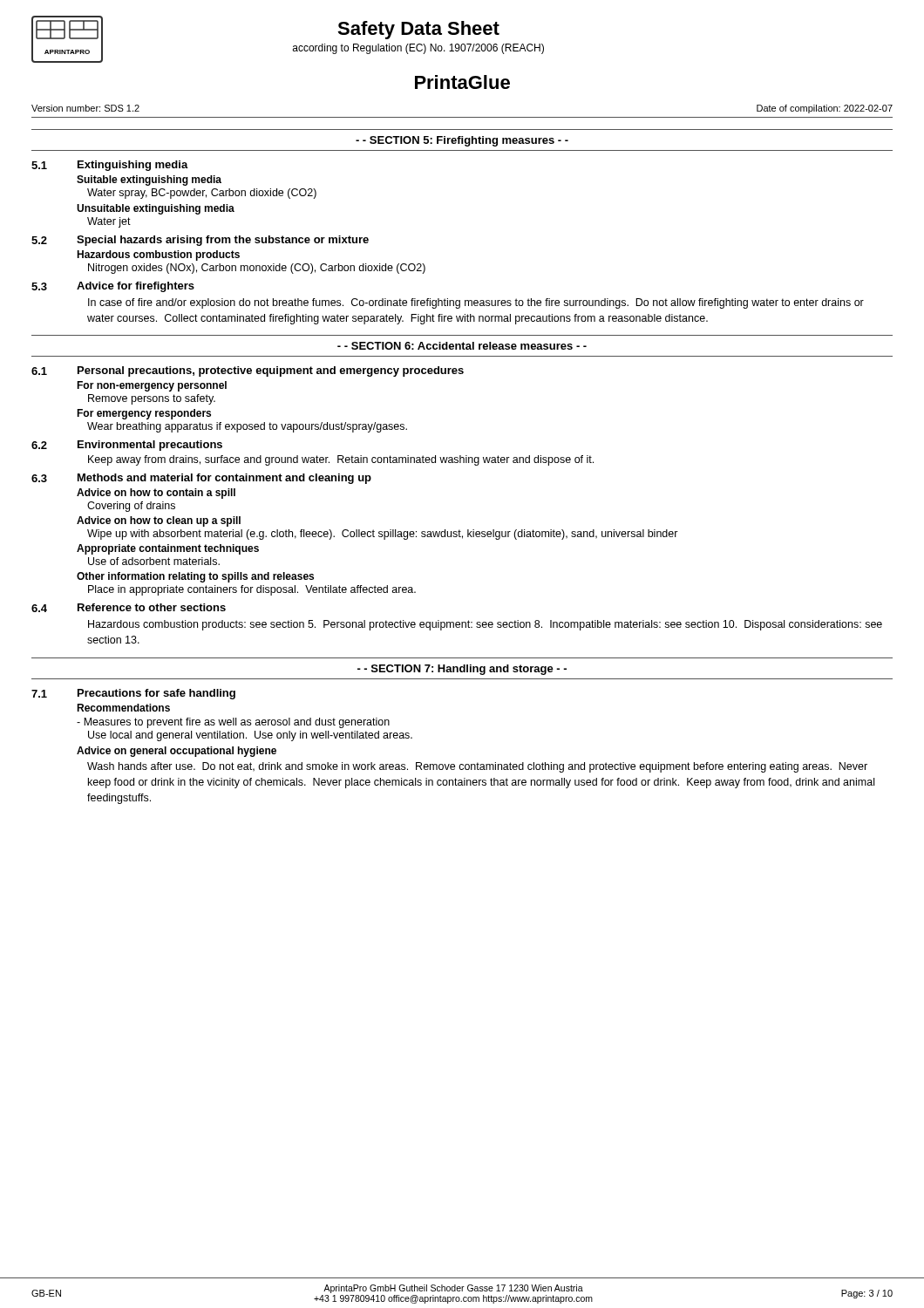924x1308 pixels.
Task: Find the section header containing "Methods and material for containment and cleaning"
Action: [224, 478]
